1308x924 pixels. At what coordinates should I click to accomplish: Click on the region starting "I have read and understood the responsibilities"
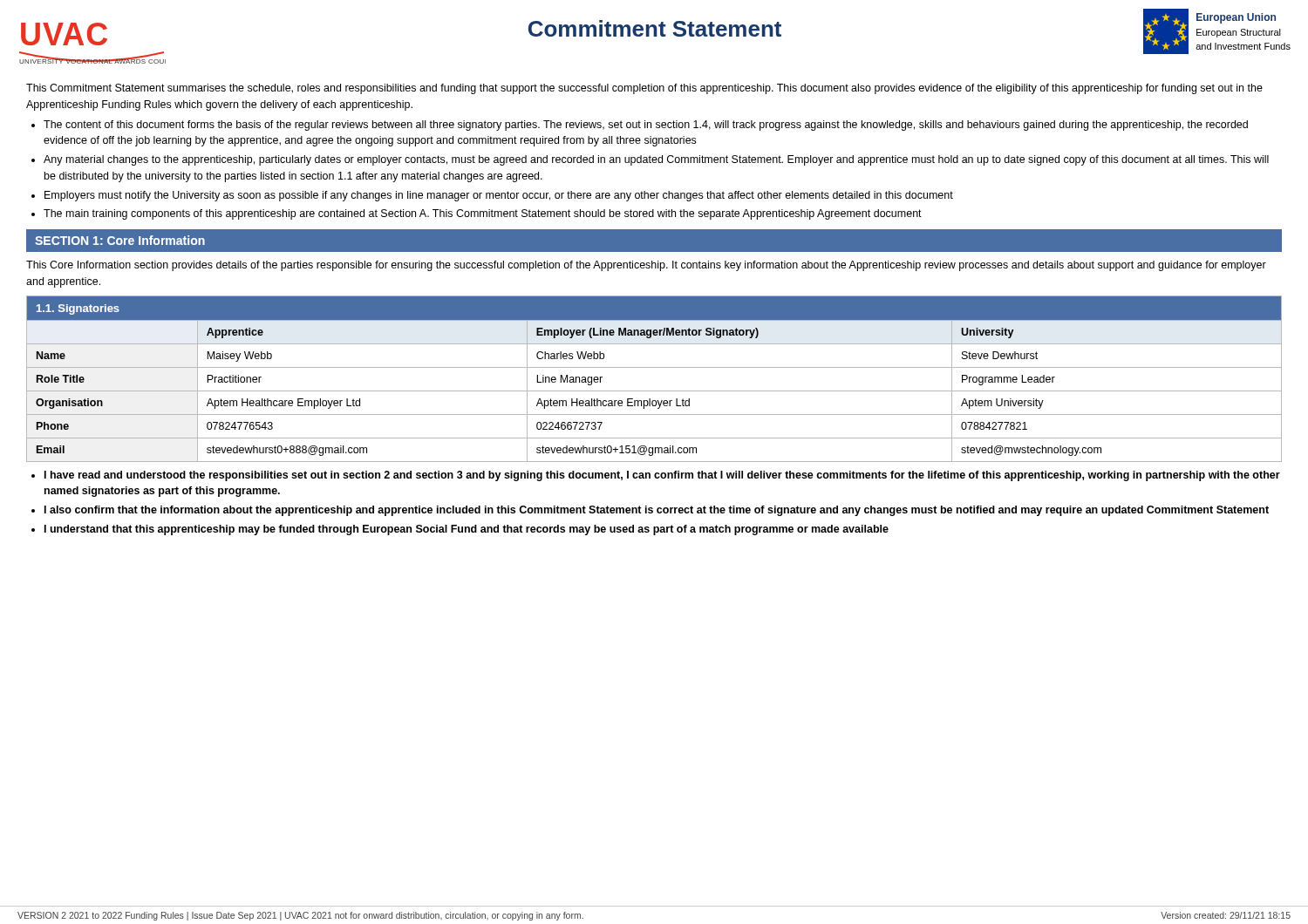coord(662,483)
